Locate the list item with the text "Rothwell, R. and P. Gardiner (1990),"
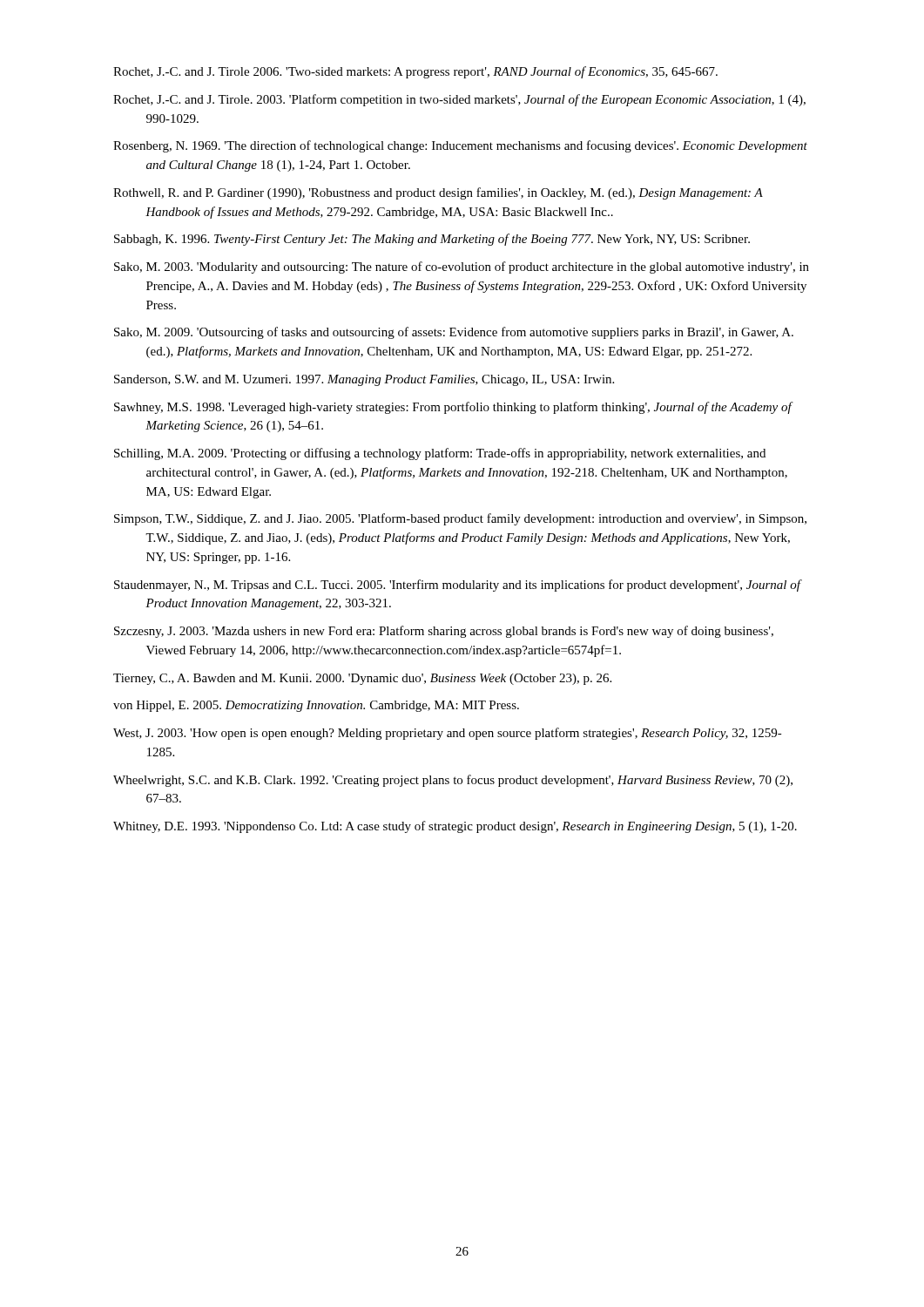The height and width of the screenshot is (1307, 924). tap(438, 202)
